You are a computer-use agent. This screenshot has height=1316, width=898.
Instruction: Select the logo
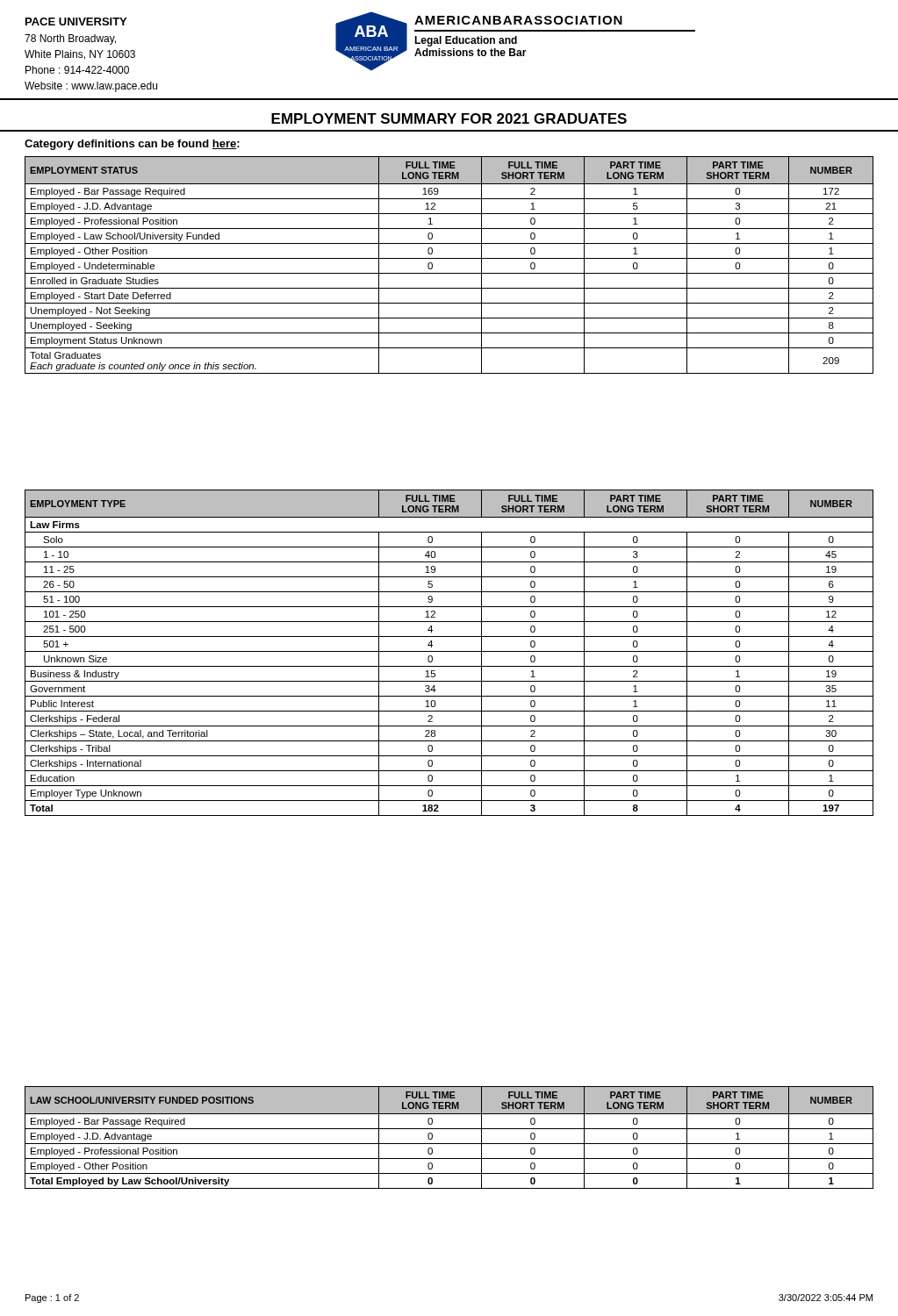click(371, 43)
